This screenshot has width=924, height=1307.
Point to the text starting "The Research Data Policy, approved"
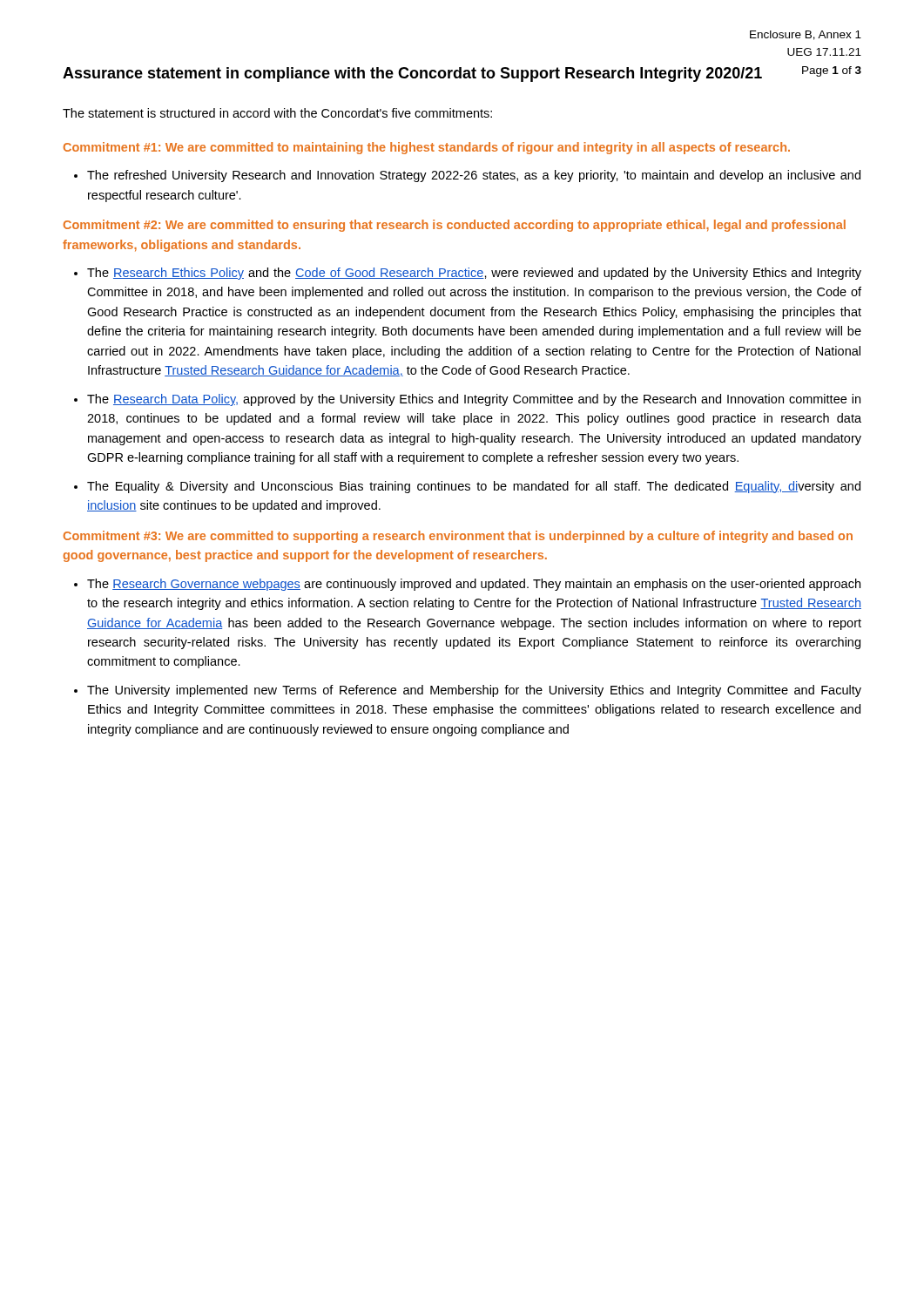tap(474, 428)
